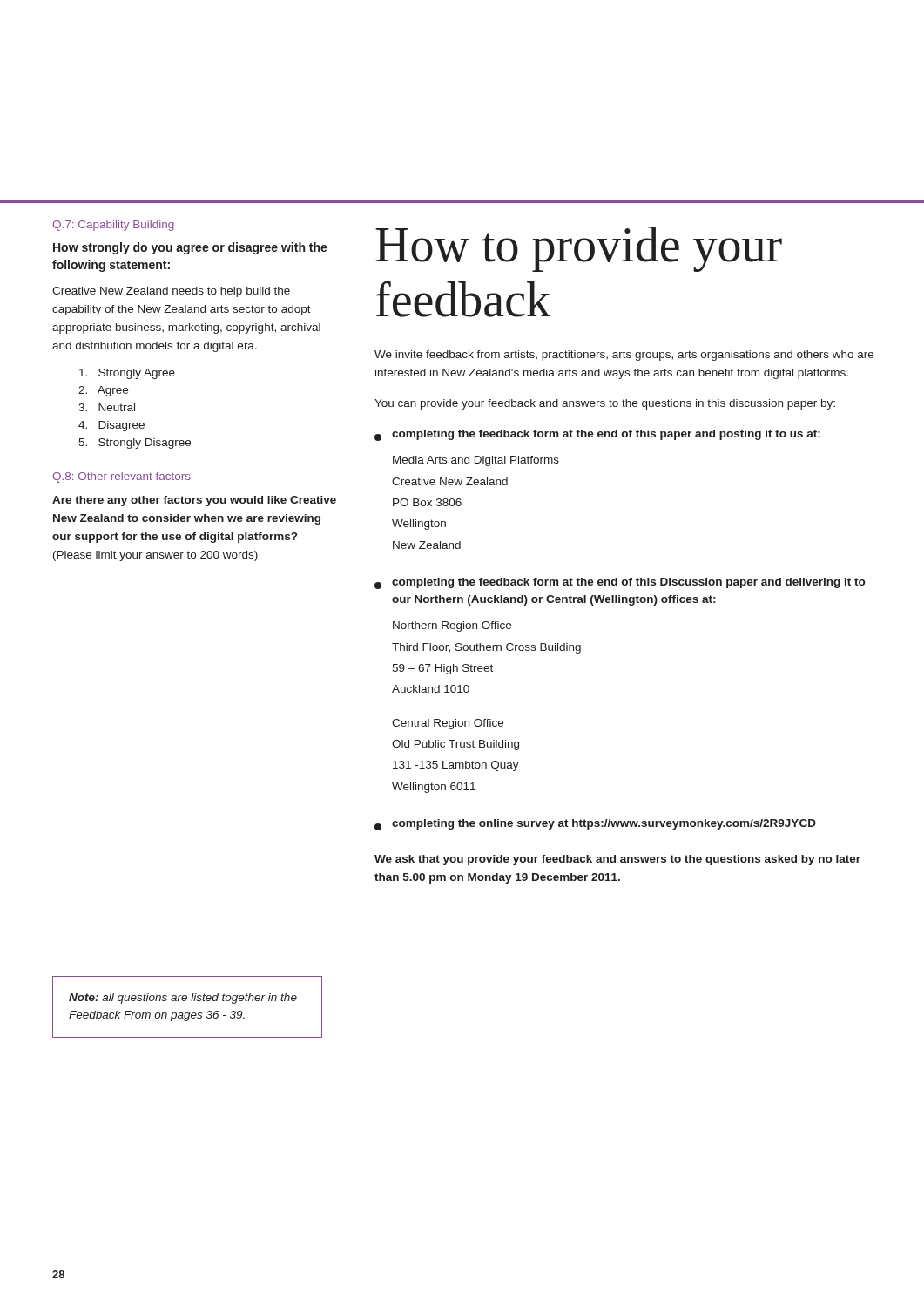
Task: Find the block starting "How to provide"
Action: coord(578,272)
